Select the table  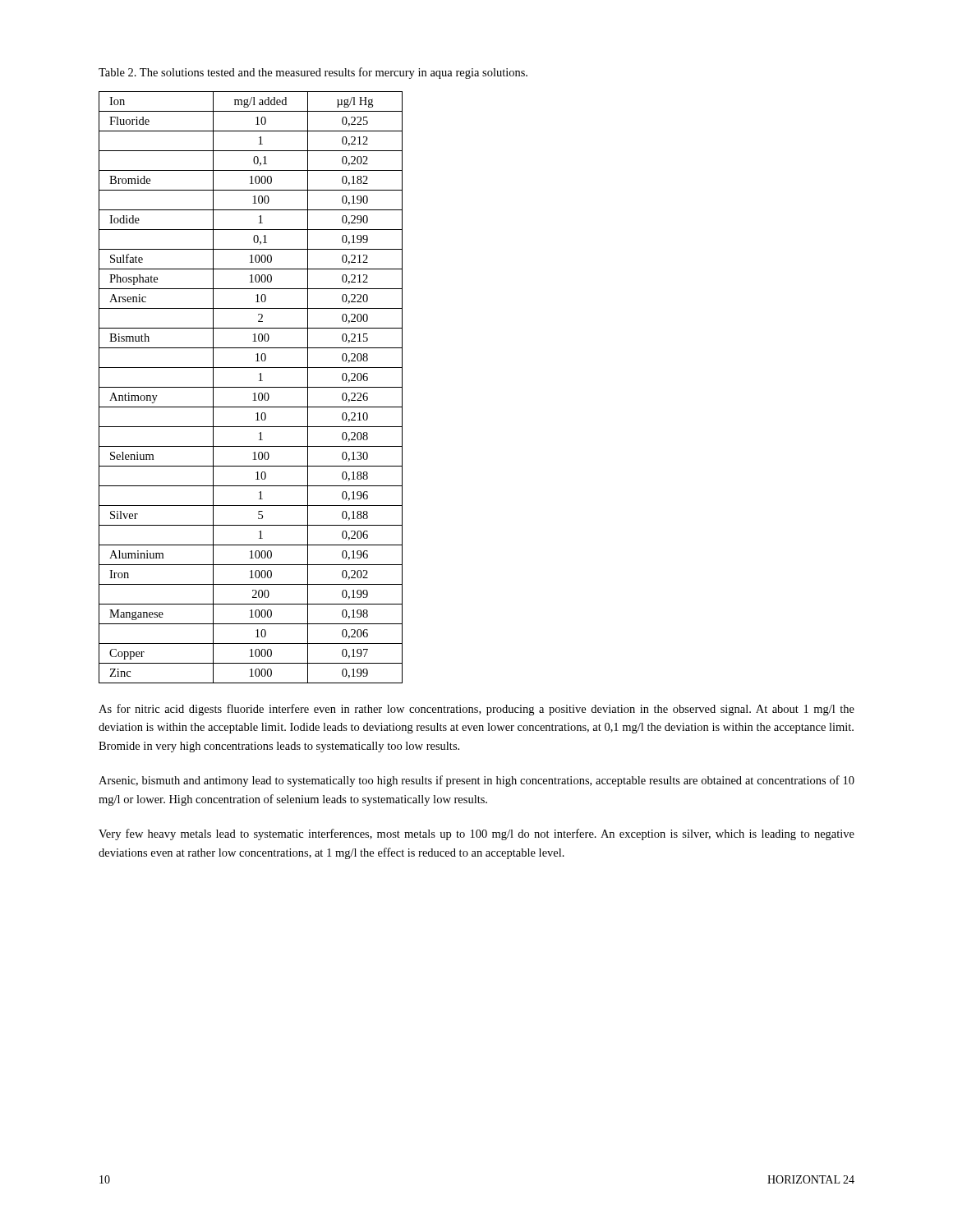pos(476,387)
